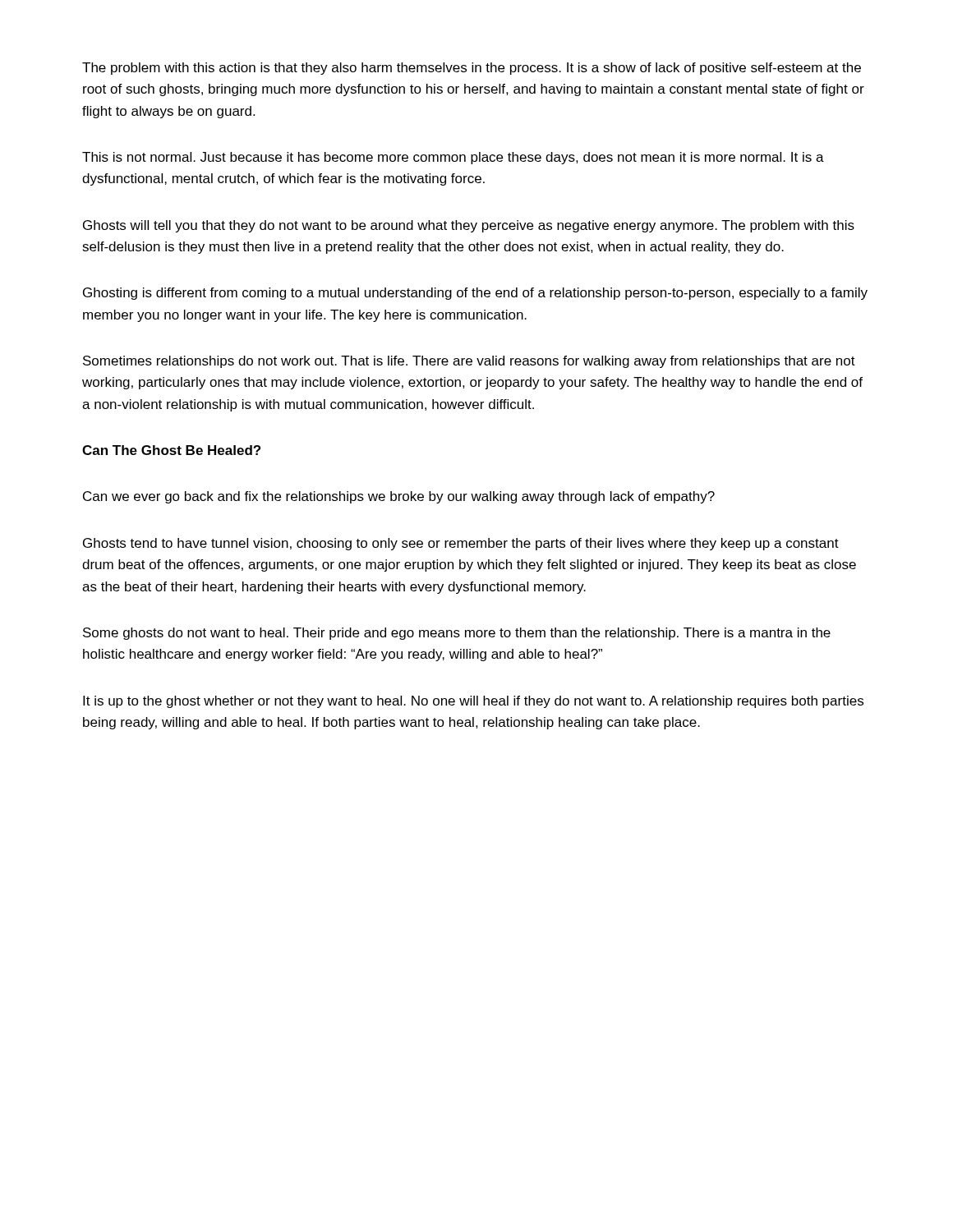Screen dimensions: 1232x953
Task: Locate the block of text that opens with "Some ghosts do not want to heal."
Action: (x=456, y=644)
